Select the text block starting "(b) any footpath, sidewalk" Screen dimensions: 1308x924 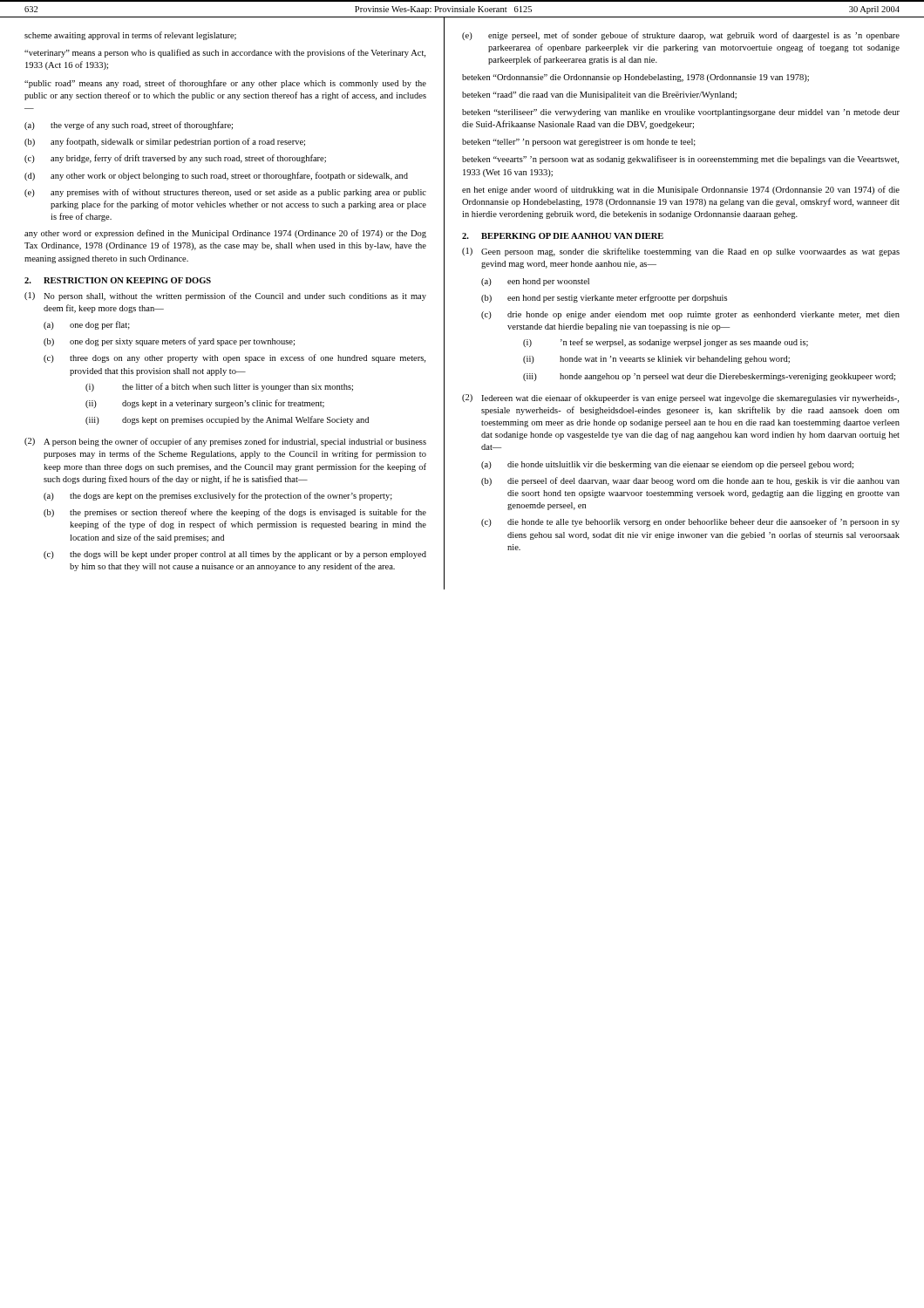click(225, 142)
